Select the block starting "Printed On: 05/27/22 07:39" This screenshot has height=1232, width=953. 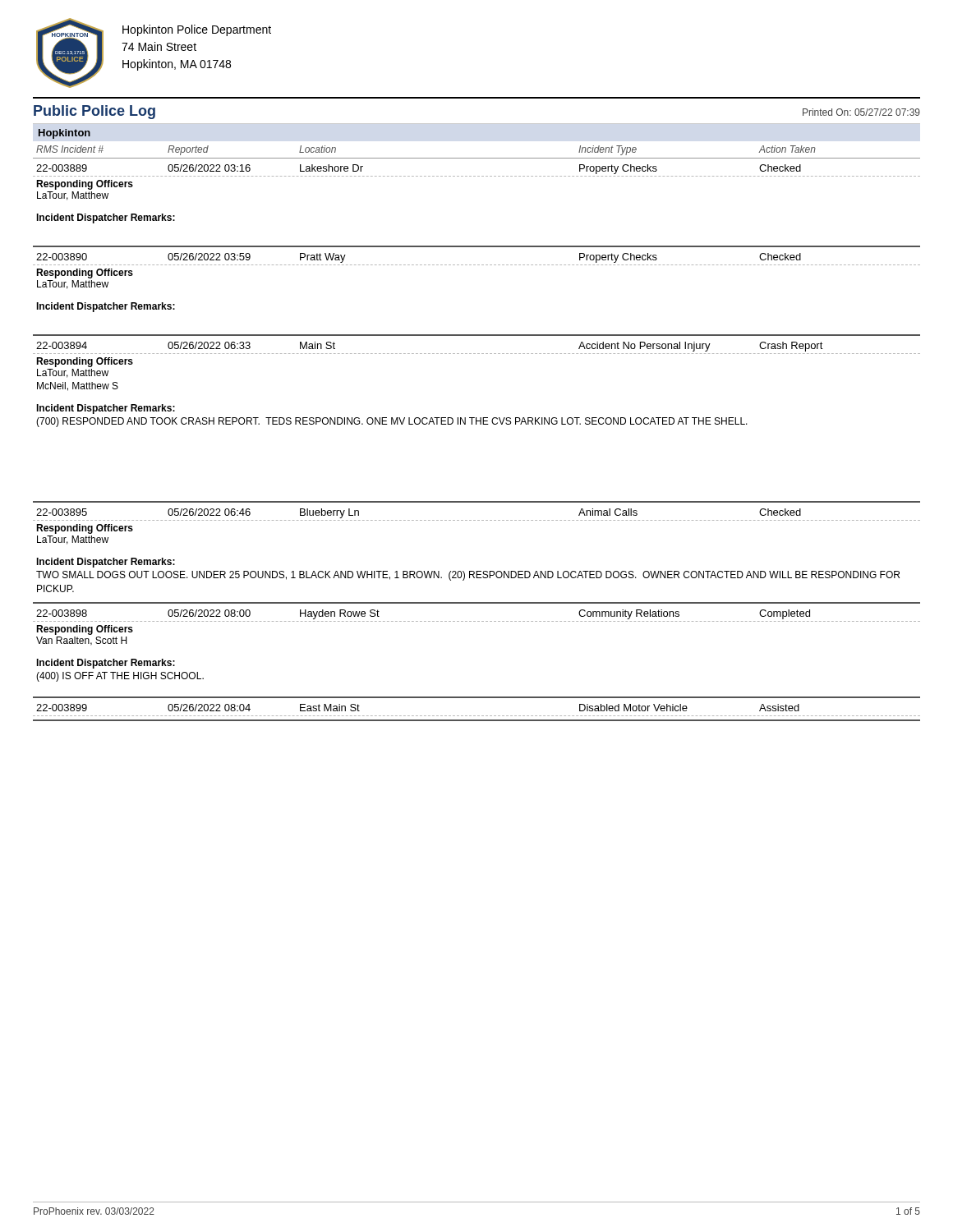pos(861,113)
